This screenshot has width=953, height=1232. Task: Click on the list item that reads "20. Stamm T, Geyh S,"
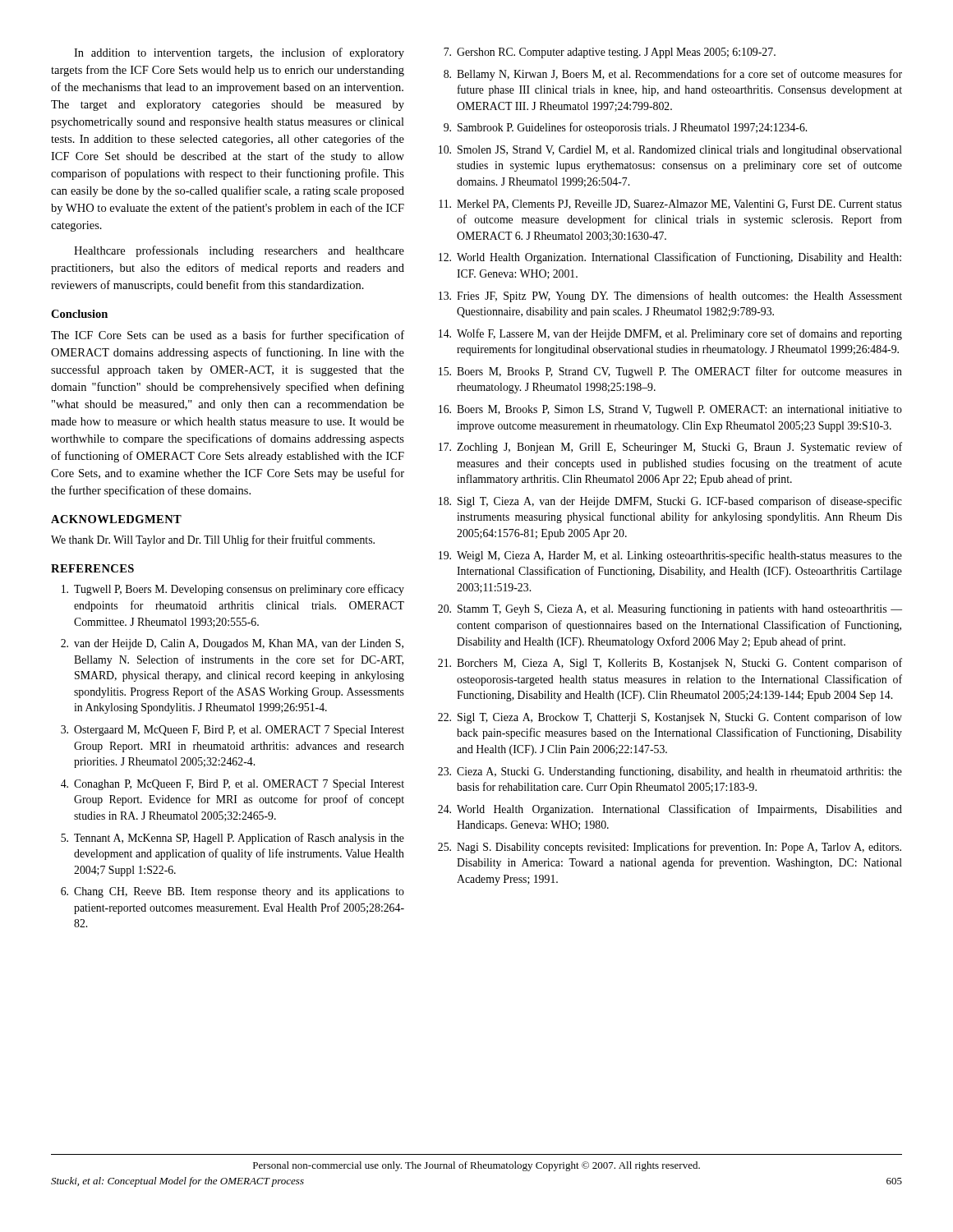[x=668, y=626]
